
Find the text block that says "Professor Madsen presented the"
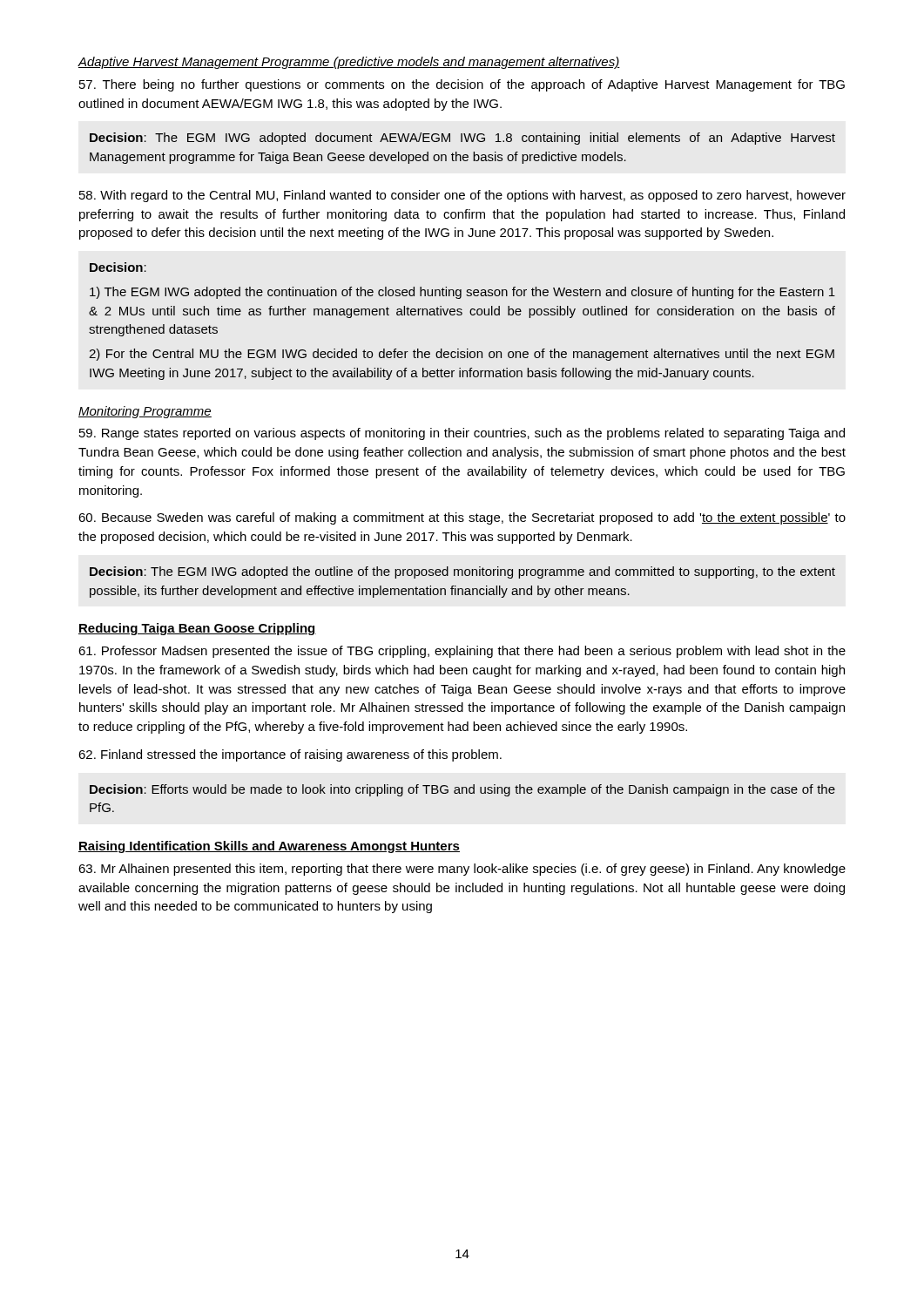point(462,688)
